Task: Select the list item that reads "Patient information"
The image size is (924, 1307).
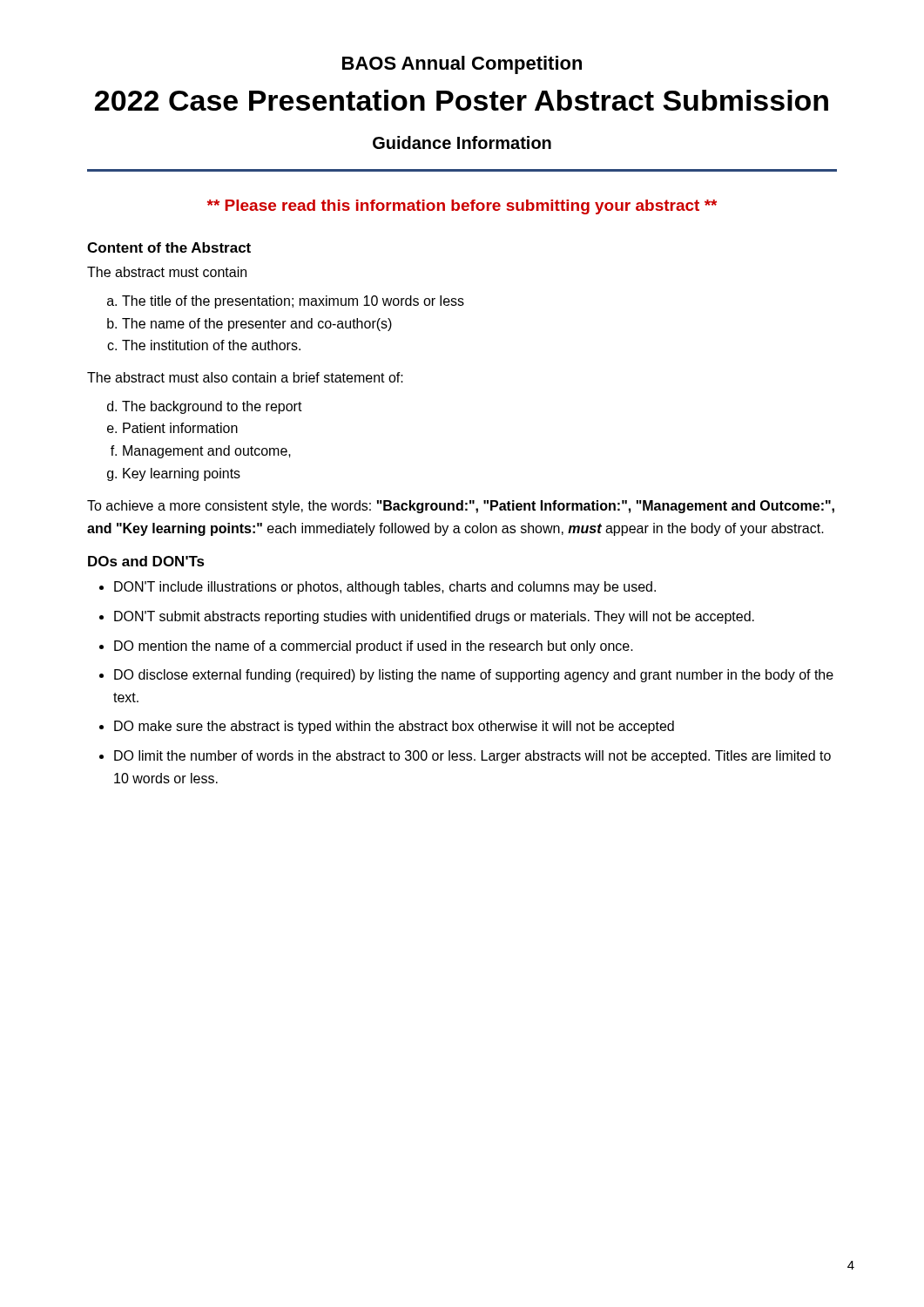Action: 180,429
